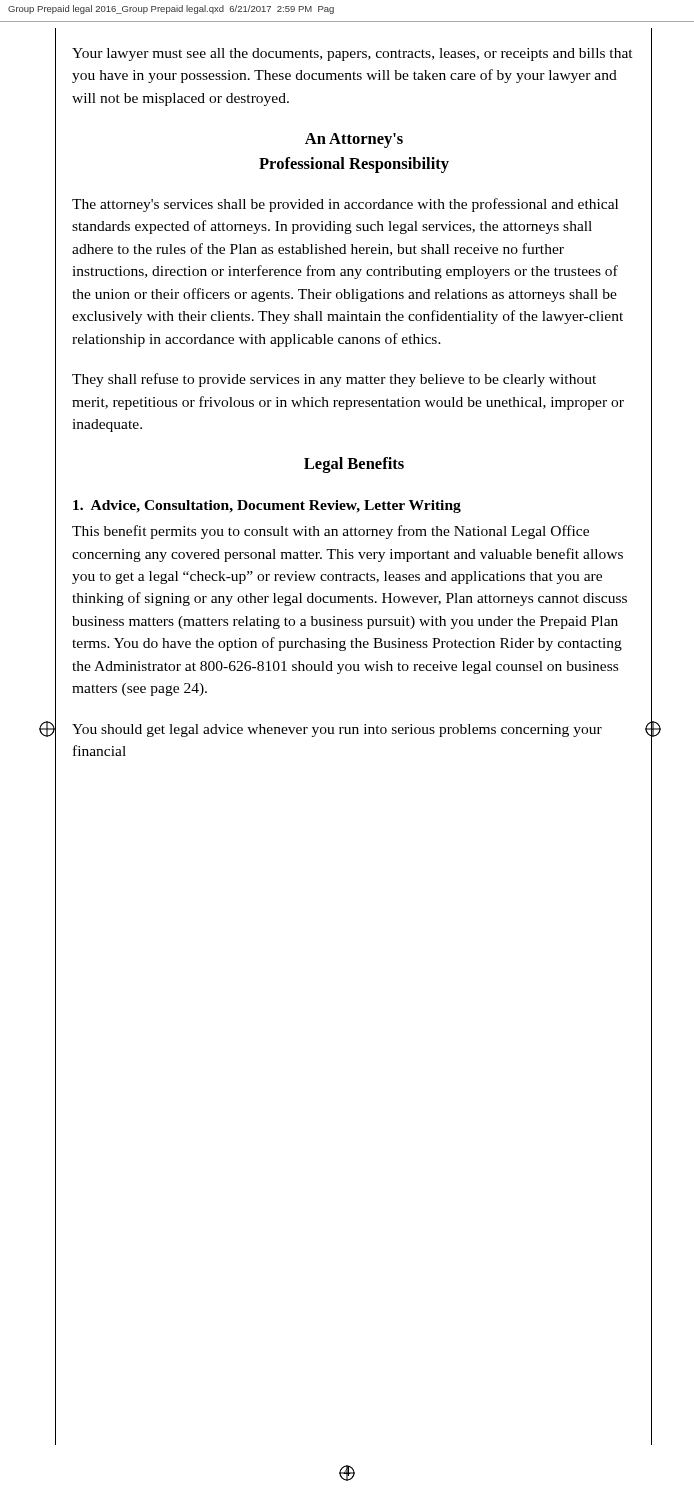Select the text block starting "The attorney's services shall be provided in accordance"
This screenshot has width=694, height=1500.
348,271
